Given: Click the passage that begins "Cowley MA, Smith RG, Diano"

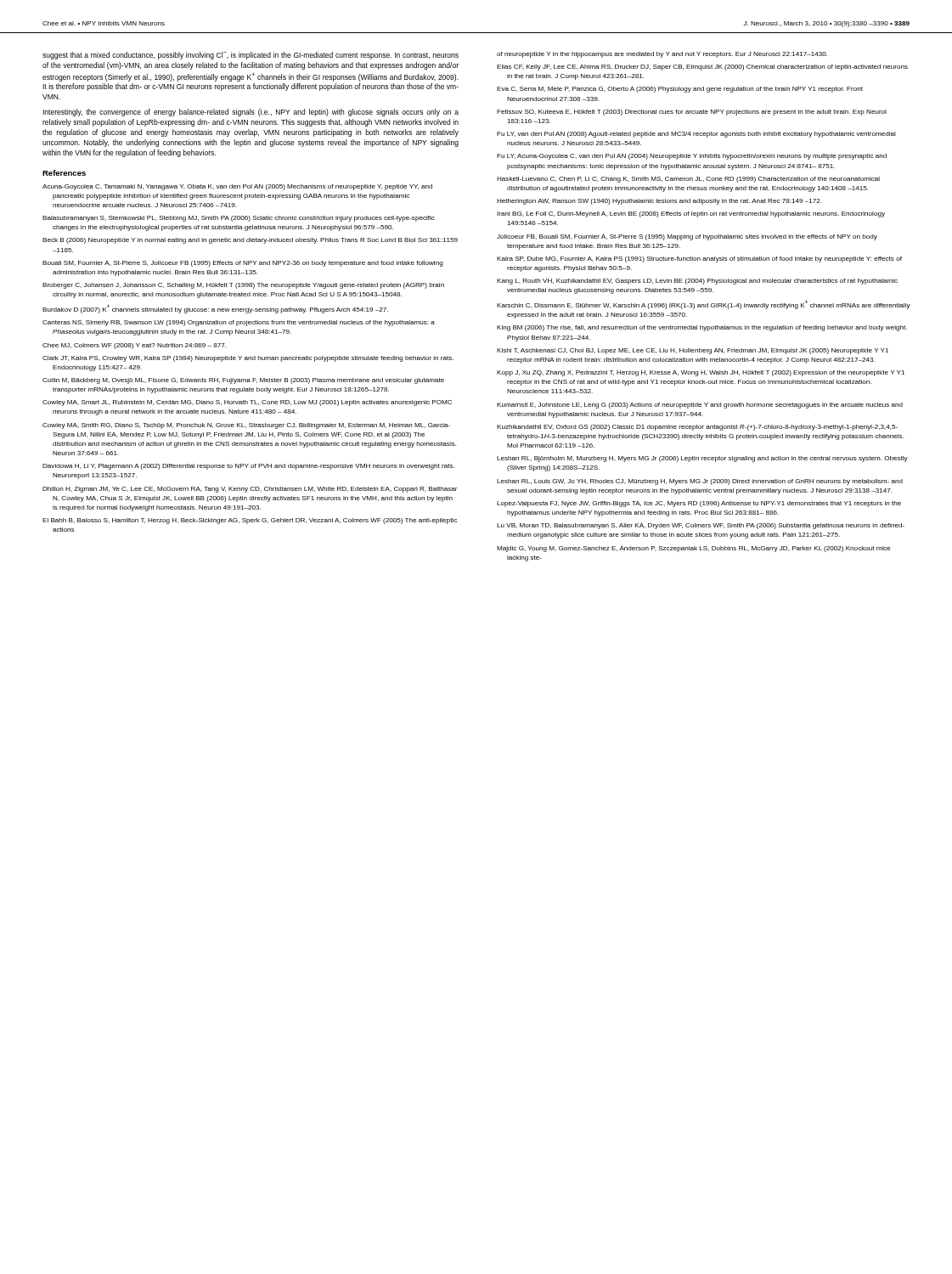Looking at the screenshot, I should 250,439.
